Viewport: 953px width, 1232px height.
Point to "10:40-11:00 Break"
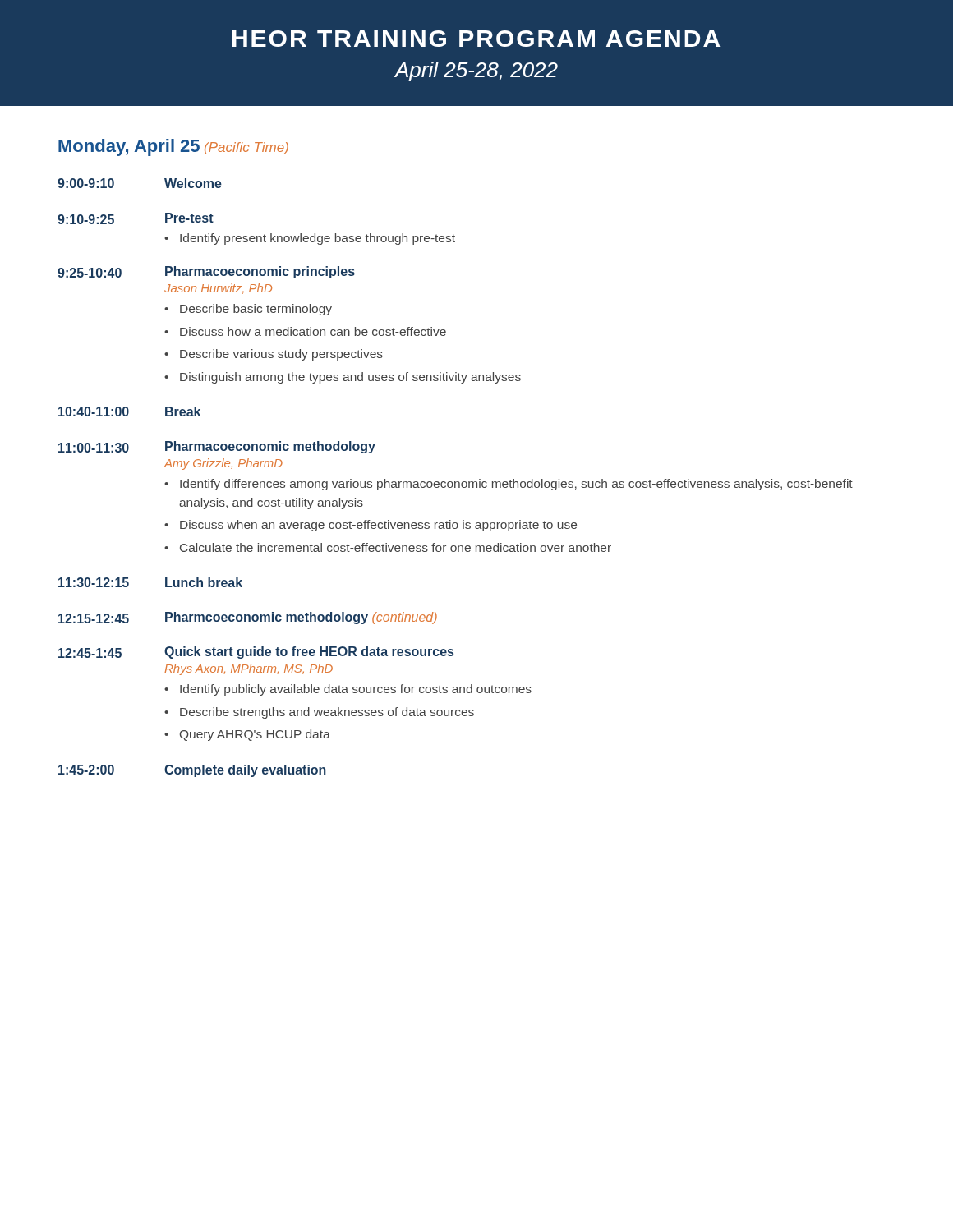129,411
